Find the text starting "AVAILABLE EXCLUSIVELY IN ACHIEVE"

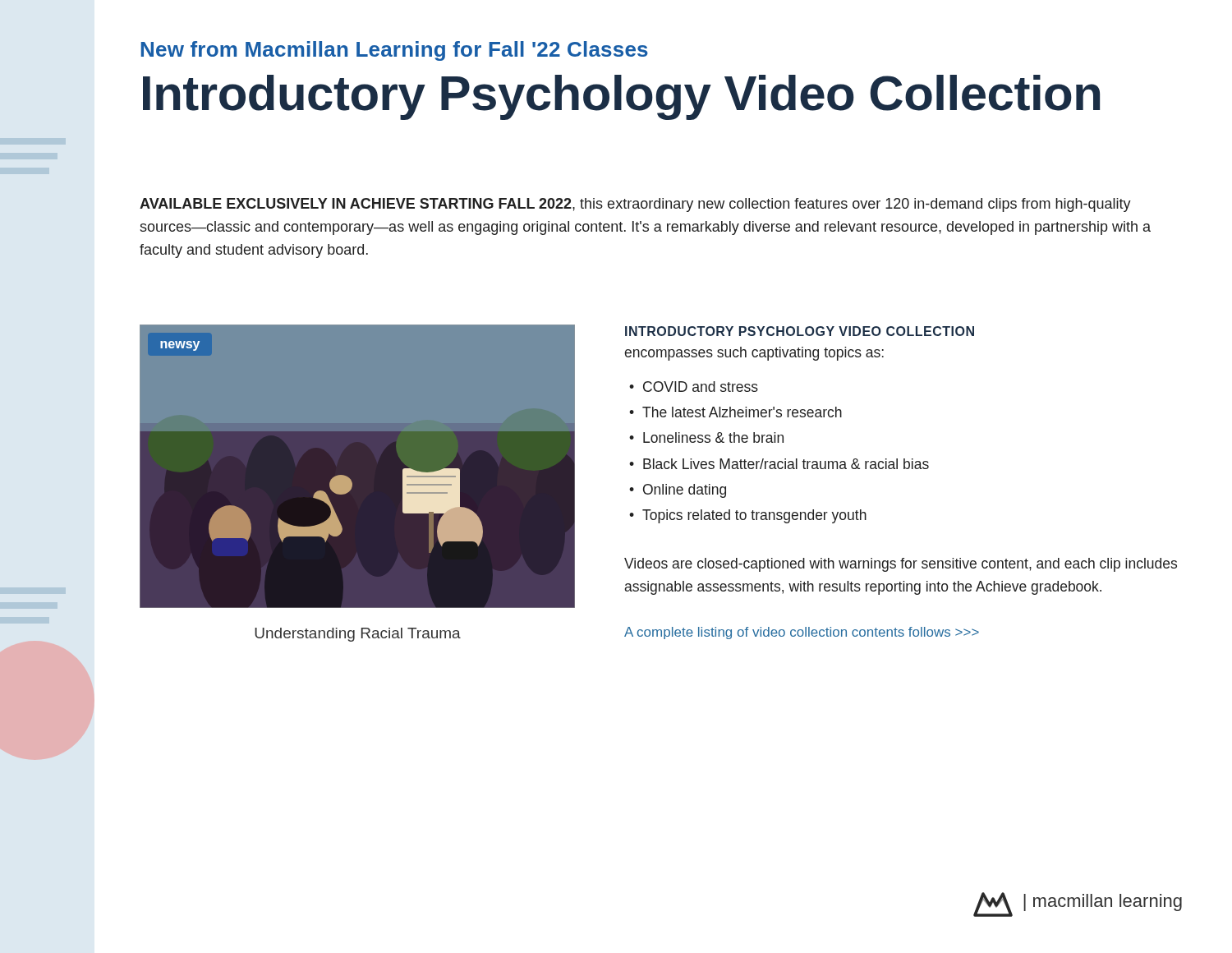coord(645,227)
